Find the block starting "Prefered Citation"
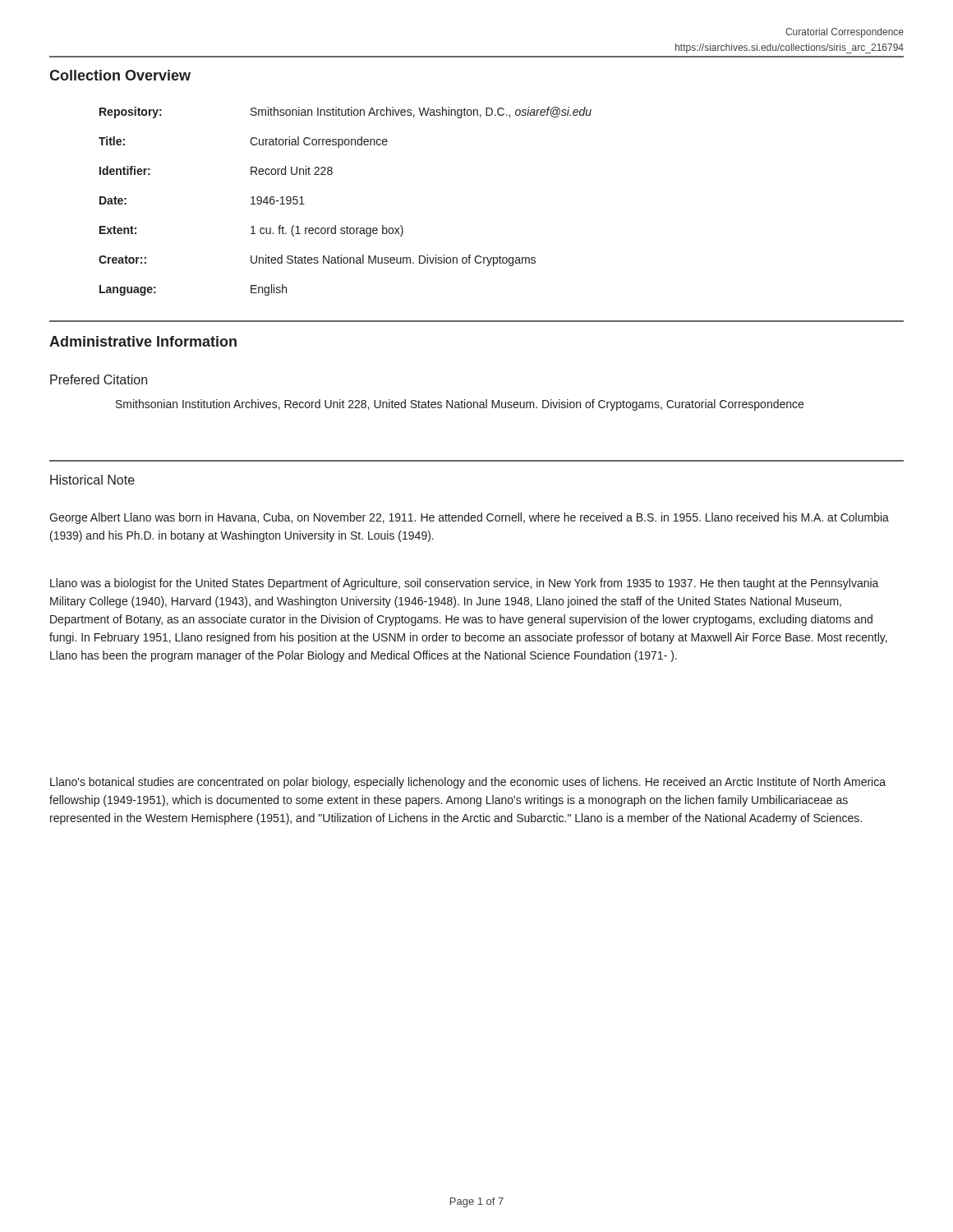The width and height of the screenshot is (953, 1232). [99, 380]
